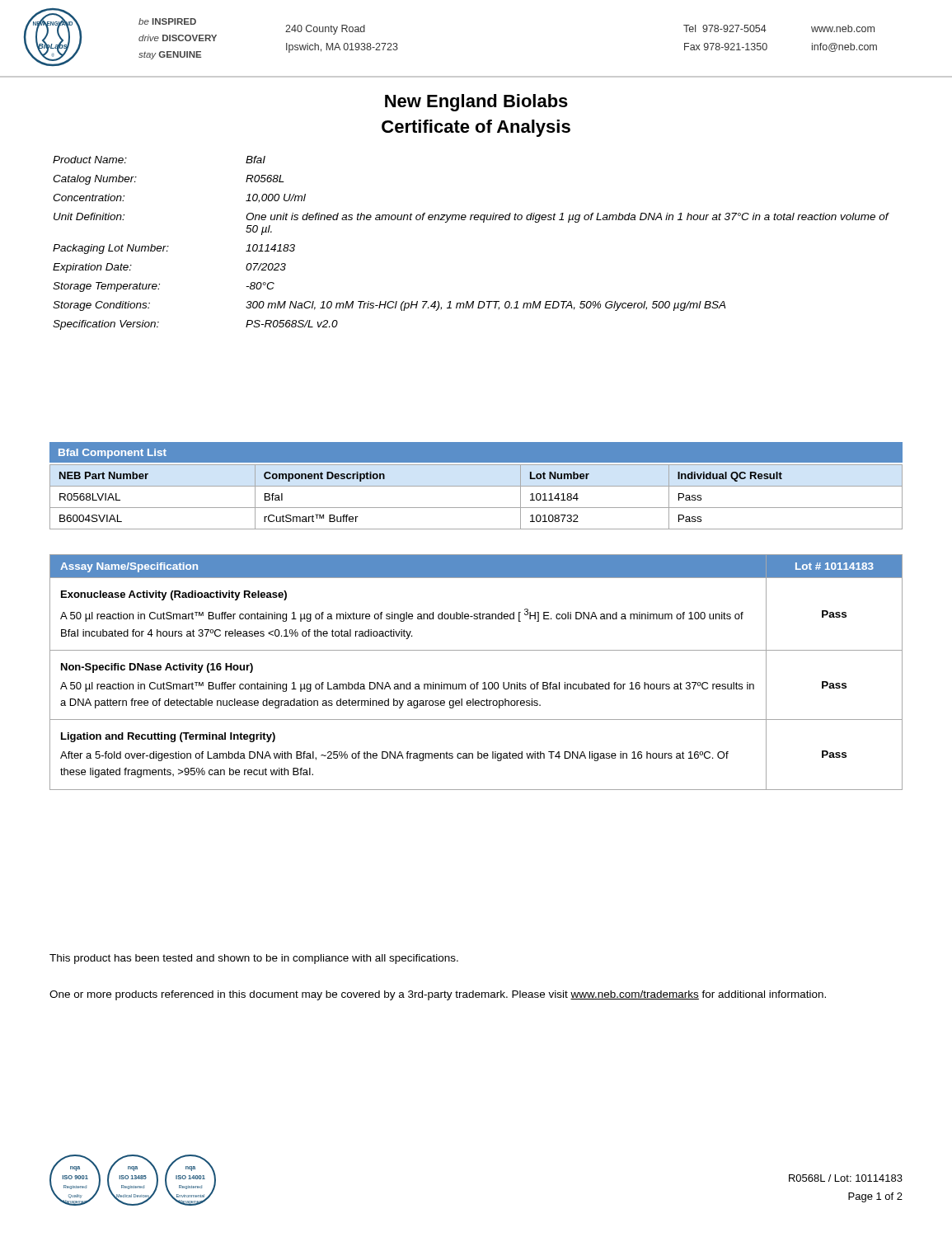Find the section header that reads "BfaI Component List"
The image size is (952, 1237).
[476, 452]
